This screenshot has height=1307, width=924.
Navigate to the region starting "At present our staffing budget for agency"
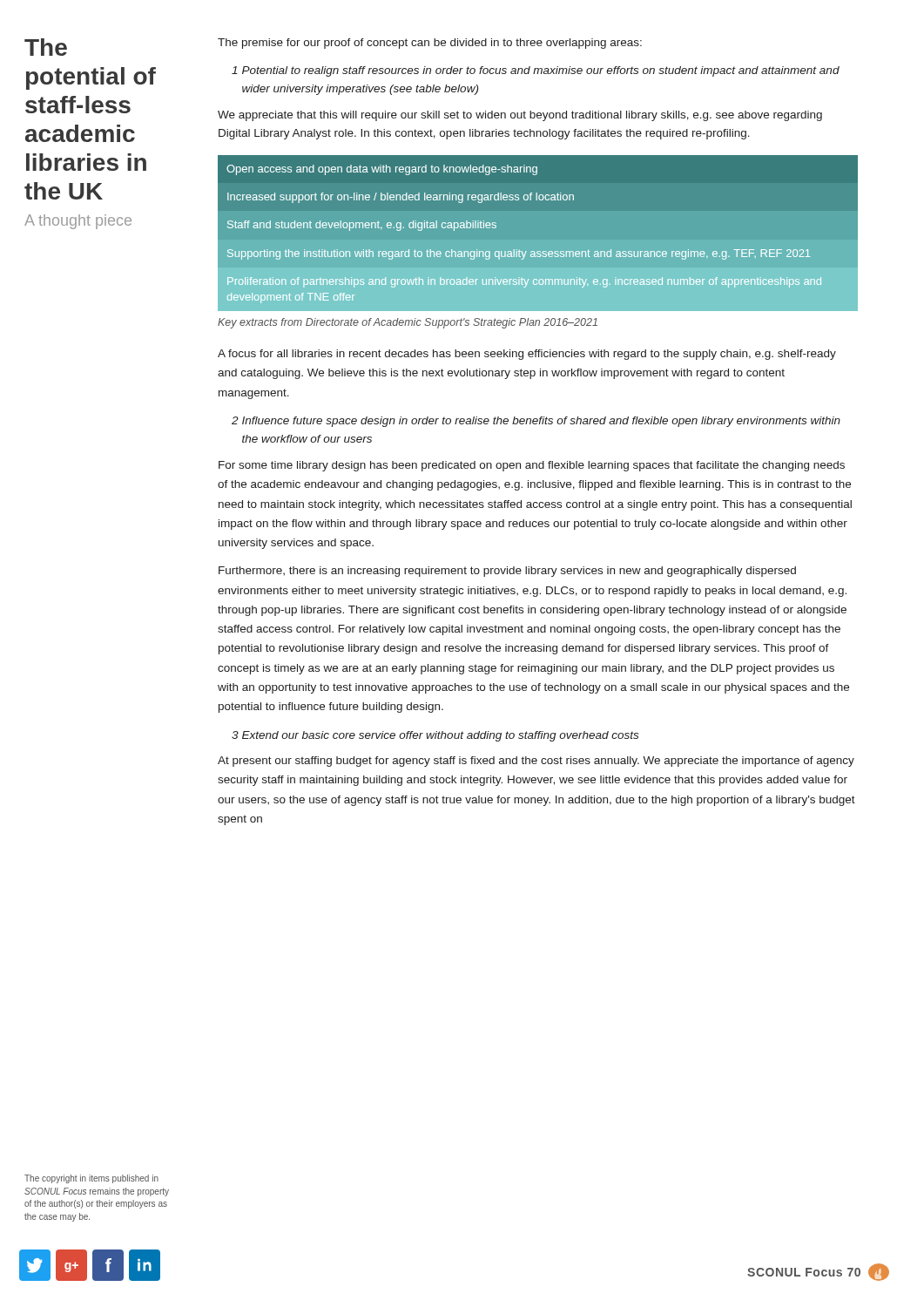[x=536, y=789]
